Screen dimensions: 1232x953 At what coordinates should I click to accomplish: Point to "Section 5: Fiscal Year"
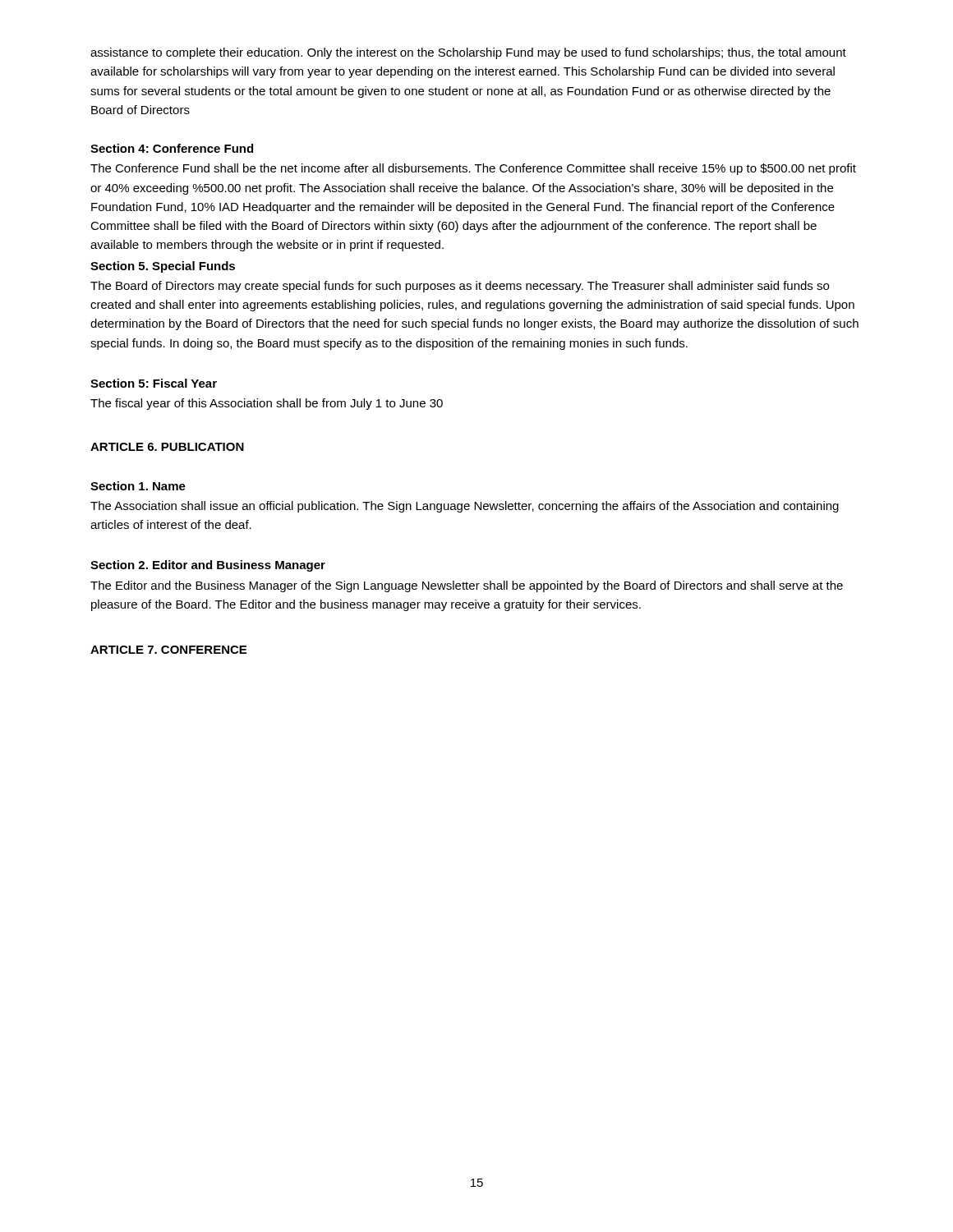(x=154, y=383)
